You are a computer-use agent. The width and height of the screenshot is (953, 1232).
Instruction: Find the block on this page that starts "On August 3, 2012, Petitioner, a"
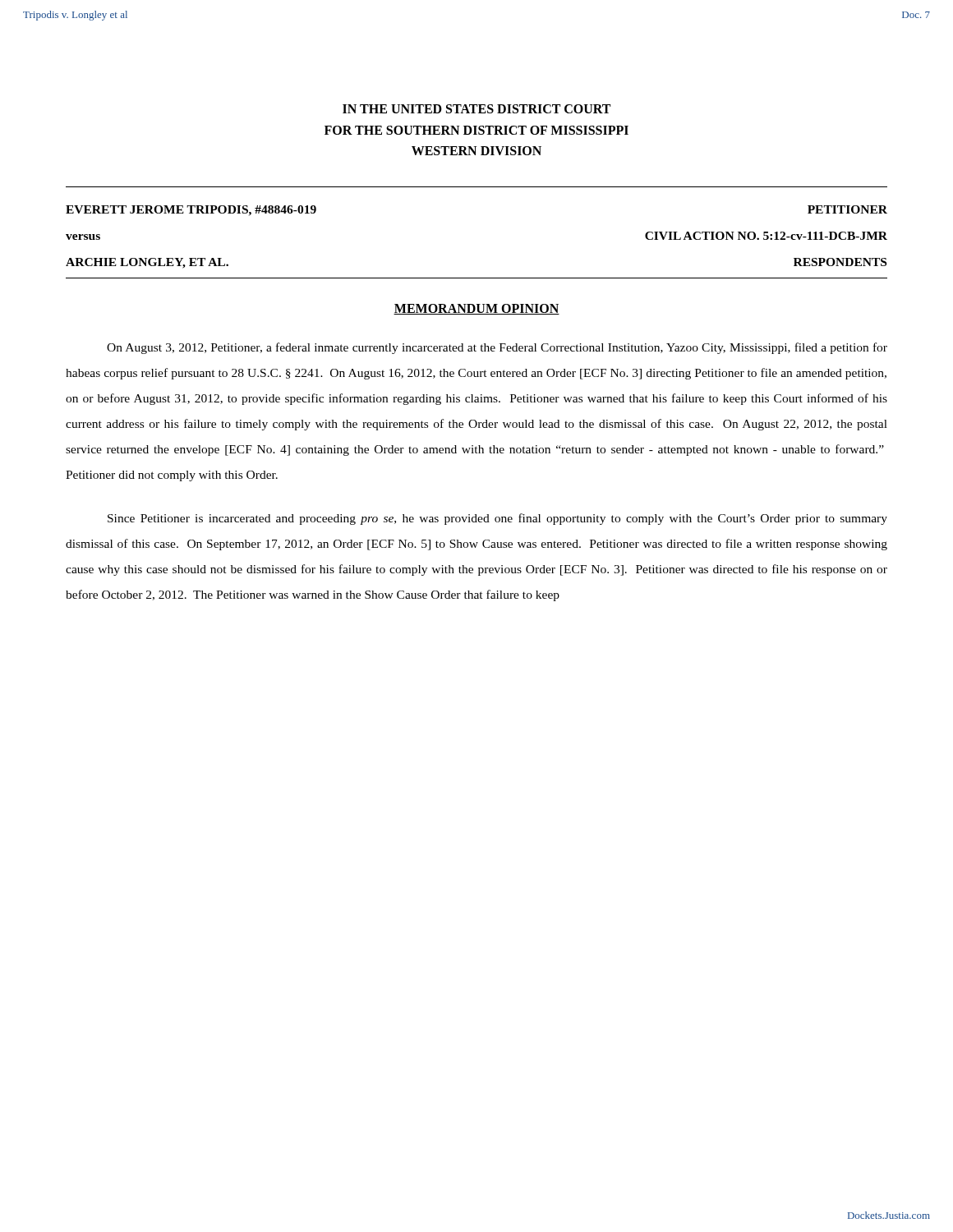(476, 411)
